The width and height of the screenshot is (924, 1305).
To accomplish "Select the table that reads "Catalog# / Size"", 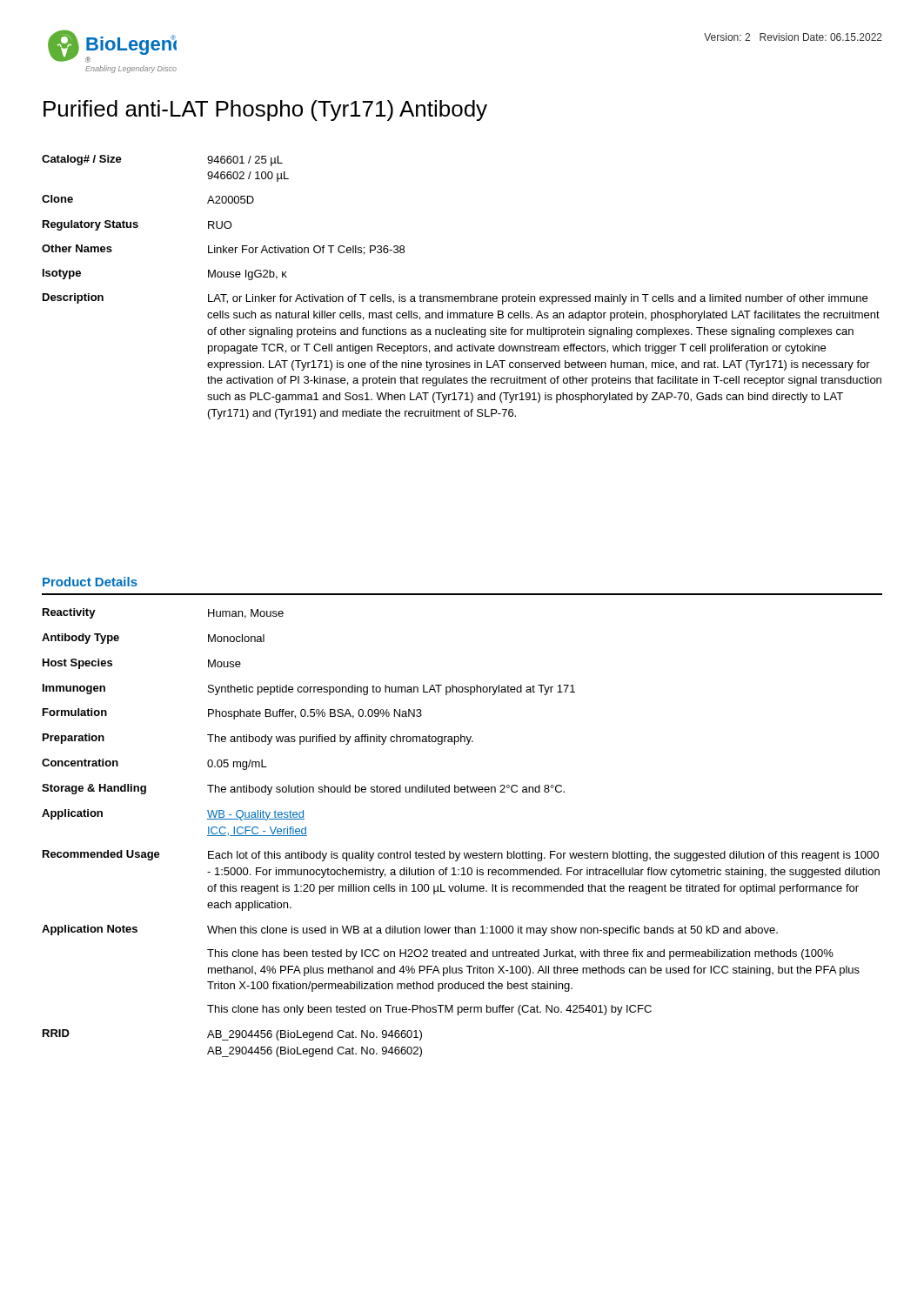I will click(462, 291).
